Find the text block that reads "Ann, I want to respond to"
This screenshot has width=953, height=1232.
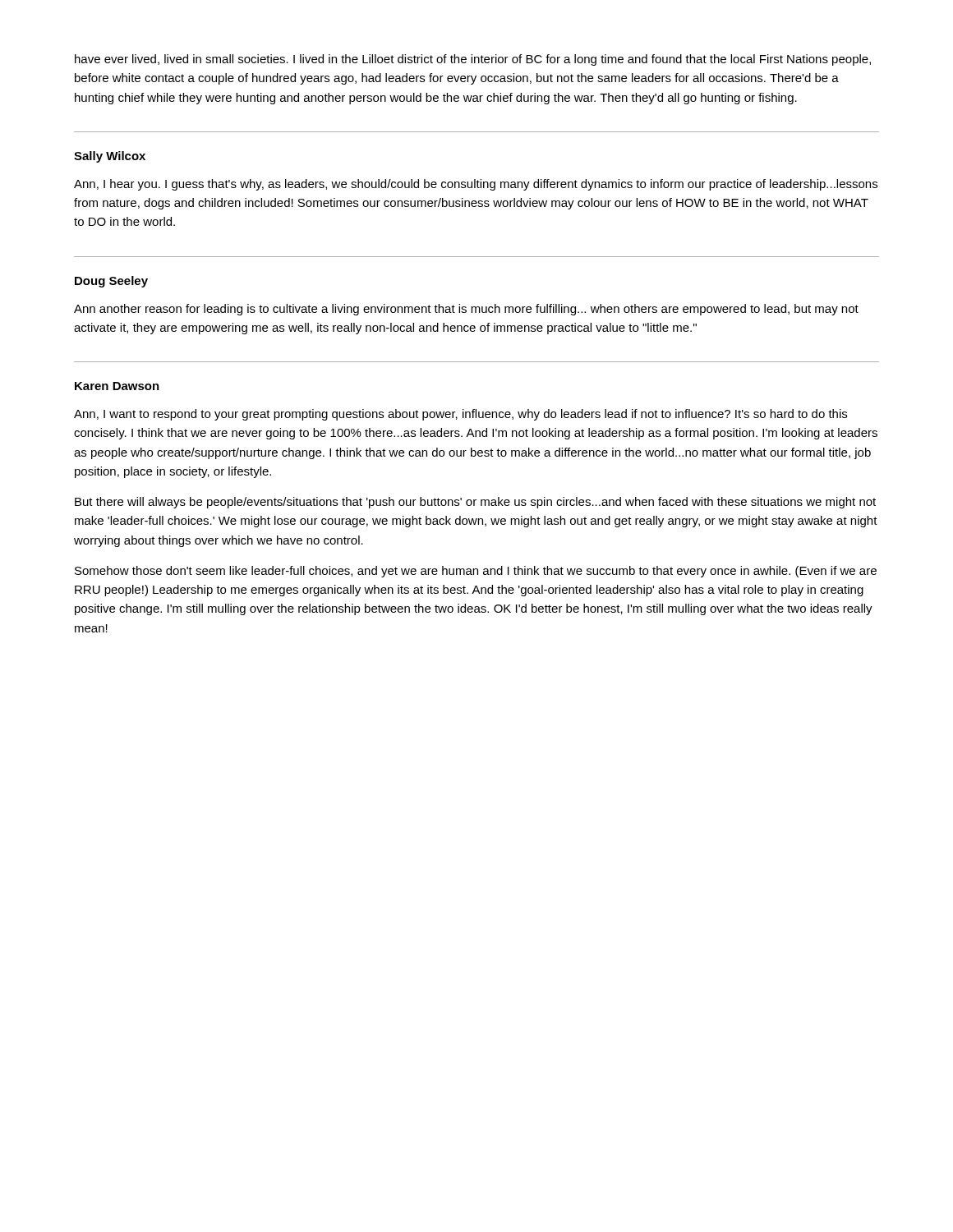pos(476,521)
